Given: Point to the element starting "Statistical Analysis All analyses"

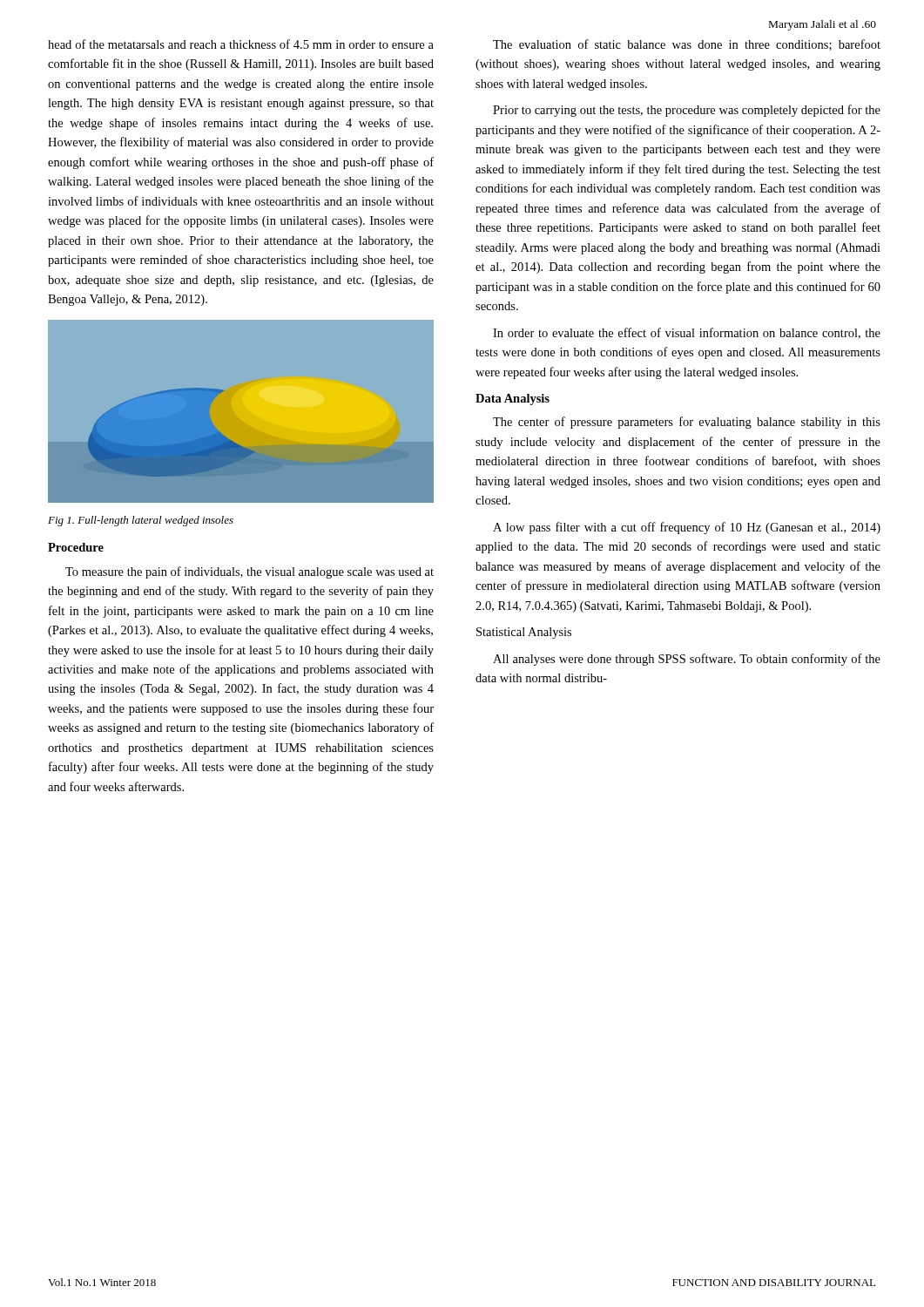Looking at the screenshot, I should point(678,655).
